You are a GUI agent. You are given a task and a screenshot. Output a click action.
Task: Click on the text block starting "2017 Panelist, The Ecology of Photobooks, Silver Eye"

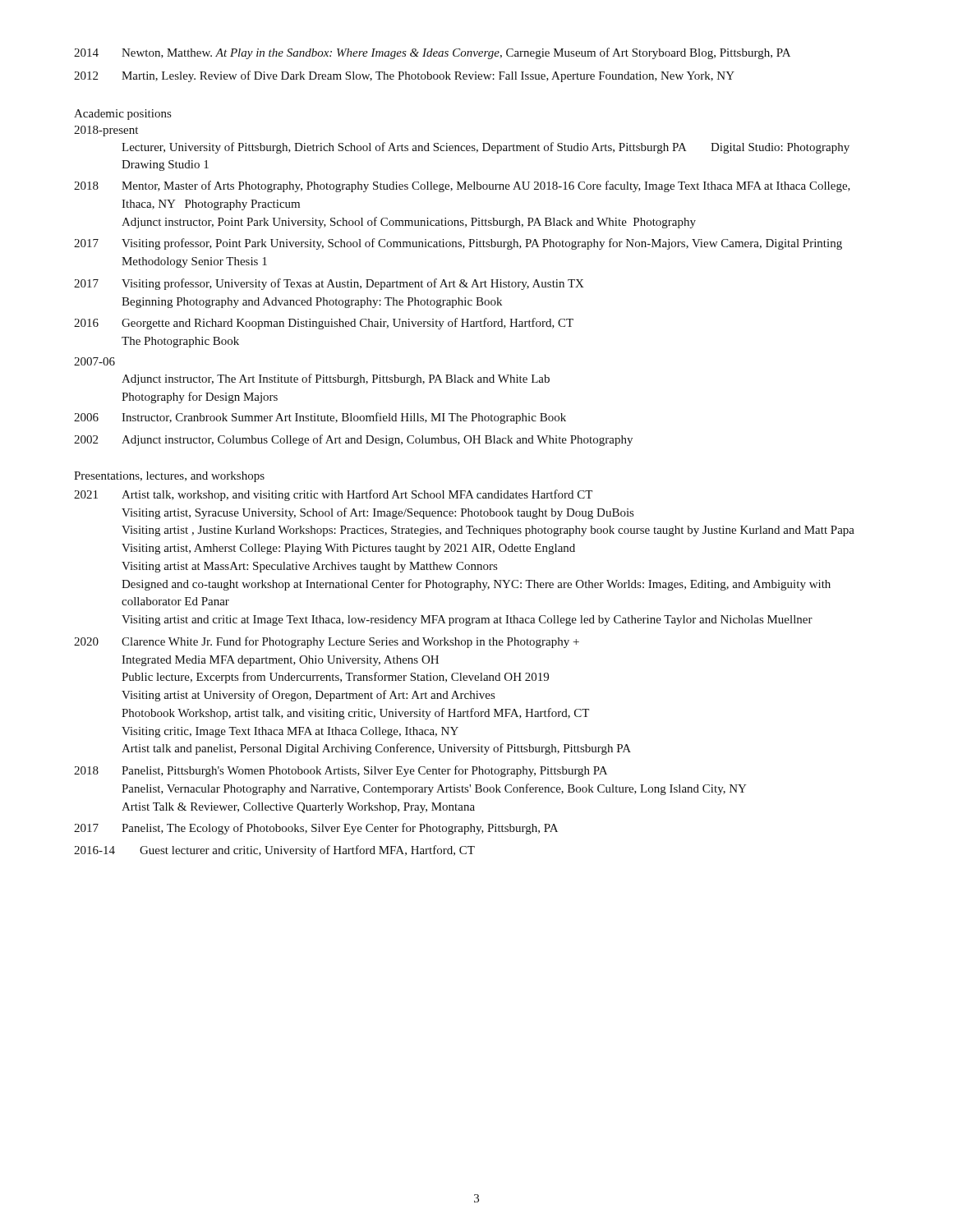point(476,829)
